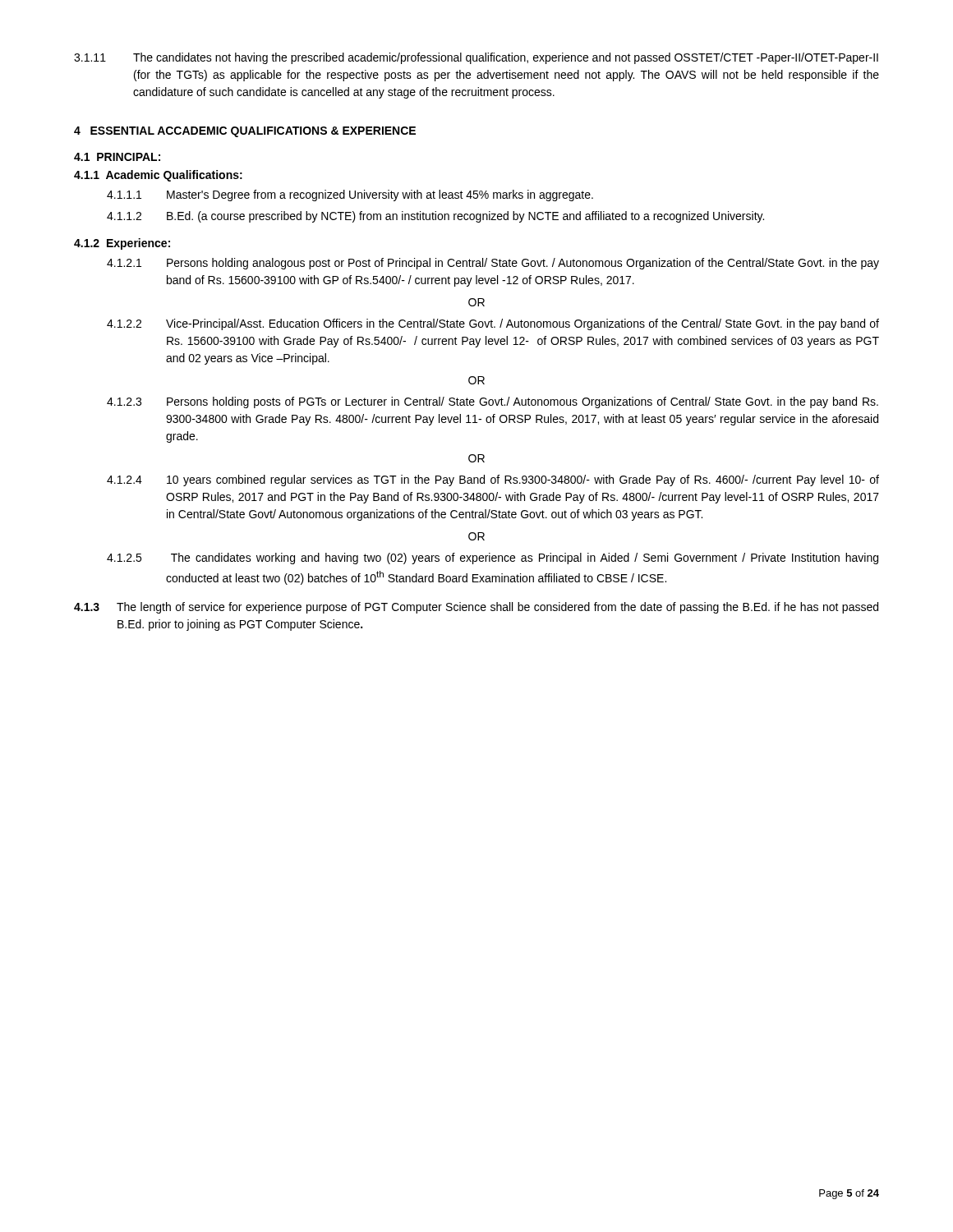Find the list item that reads "4.1.2.1 Persons holding analogous post or"
Viewport: 953px width, 1232px height.
[x=493, y=272]
